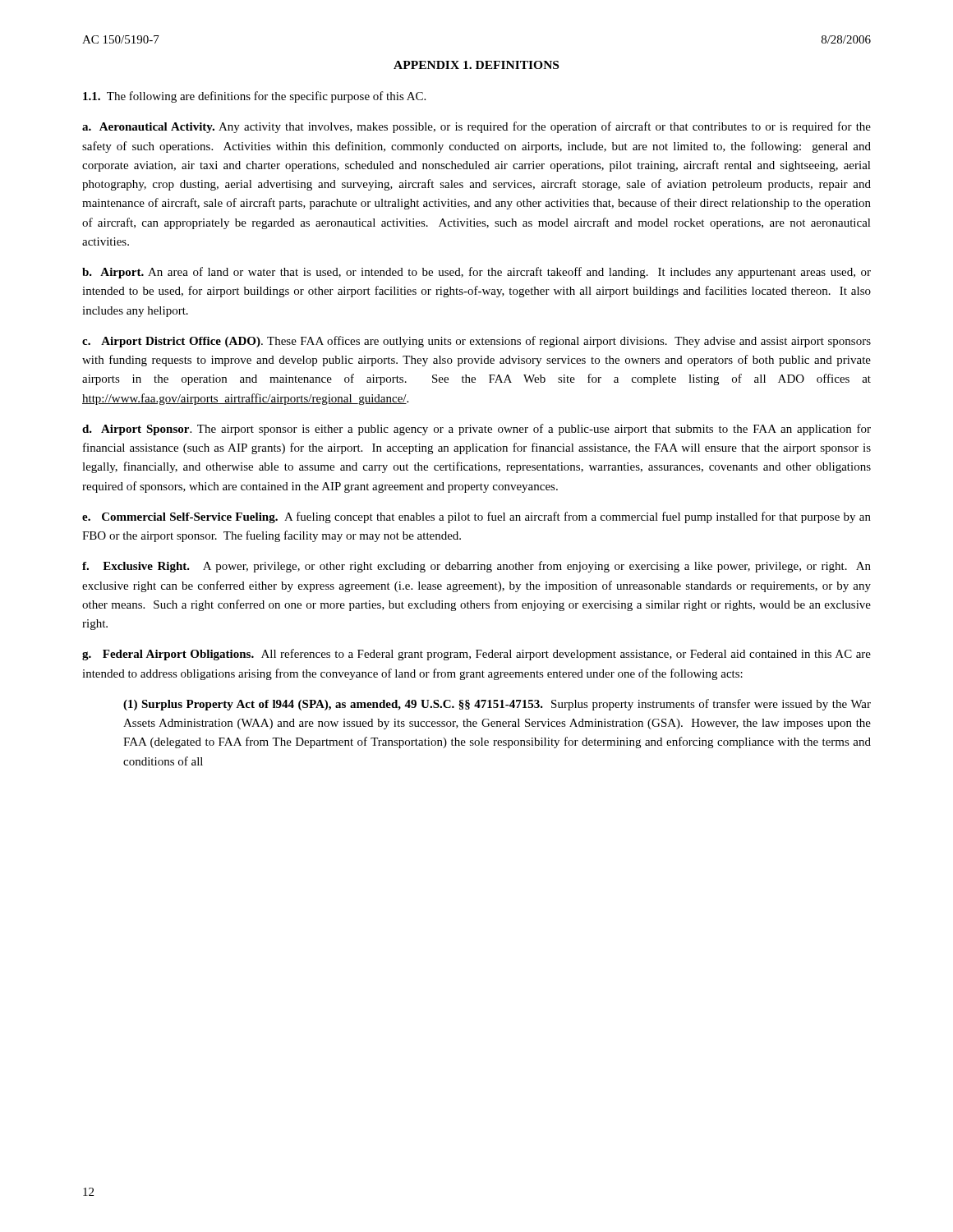Click the section header
Screen dimensions: 1232x953
pos(476,64)
